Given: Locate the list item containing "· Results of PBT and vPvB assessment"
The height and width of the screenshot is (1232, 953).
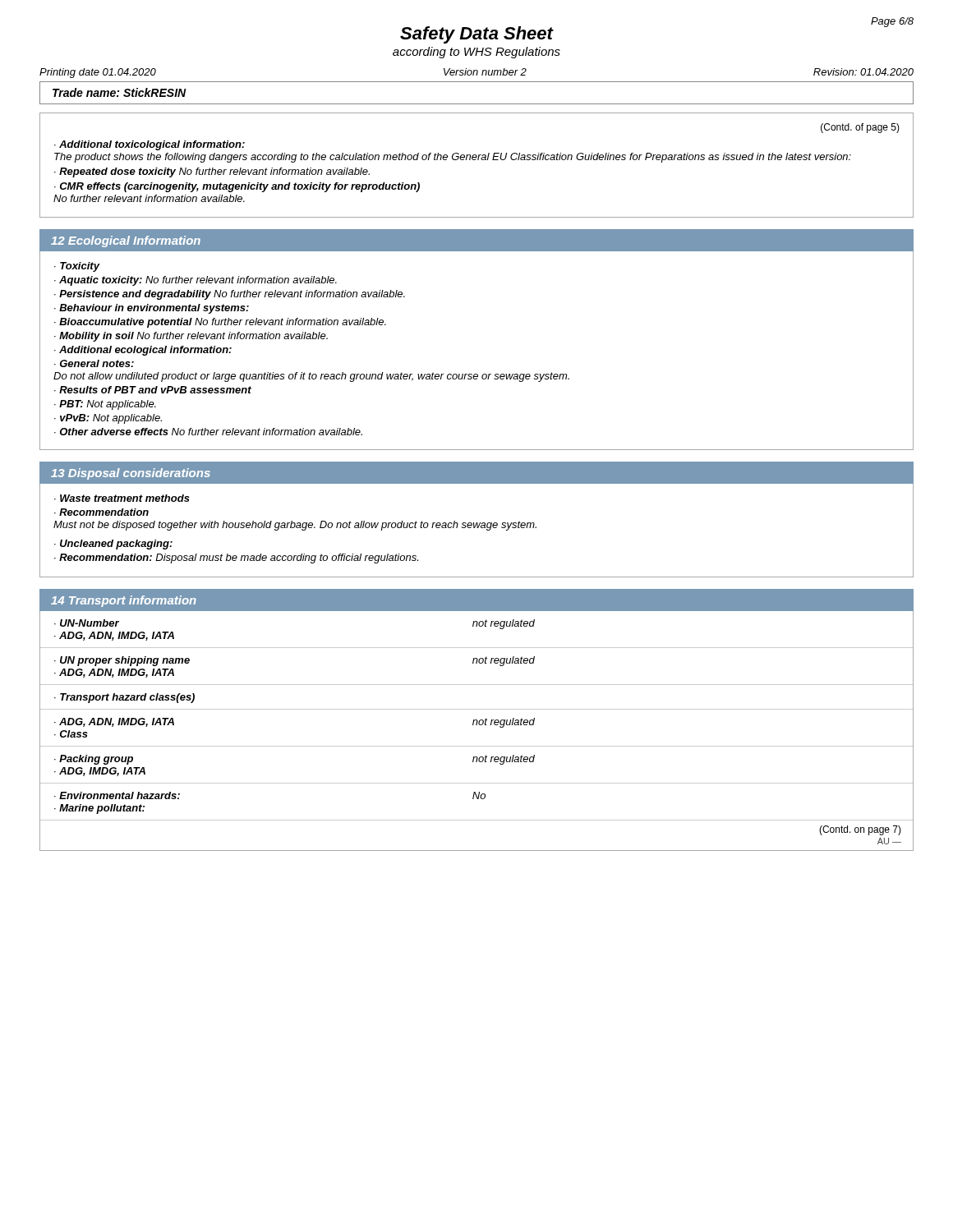Looking at the screenshot, I should [152, 390].
